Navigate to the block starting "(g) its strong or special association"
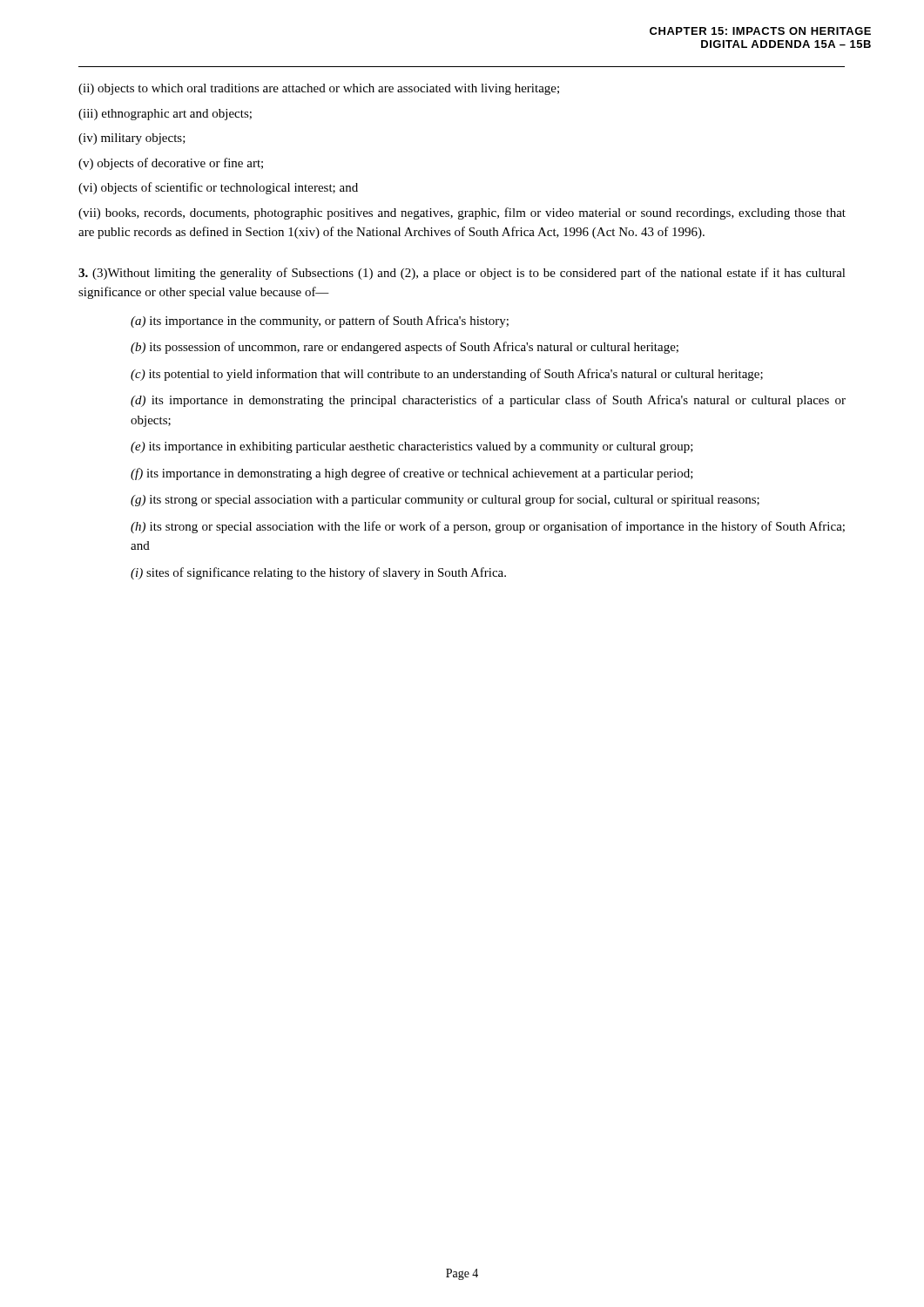The width and height of the screenshot is (924, 1307). [x=445, y=499]
